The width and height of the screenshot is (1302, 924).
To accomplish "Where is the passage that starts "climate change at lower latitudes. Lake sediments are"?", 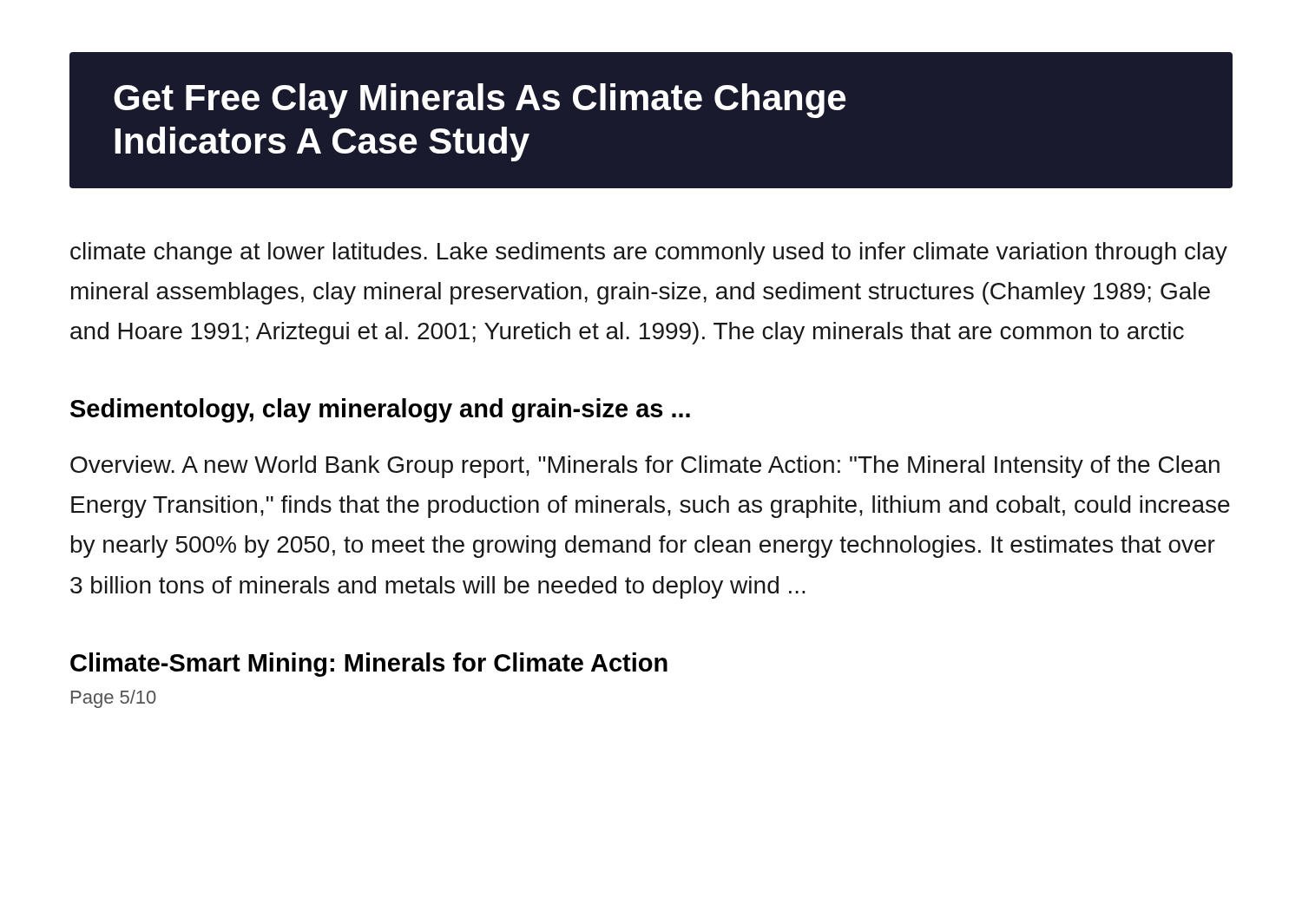I will [x=648, y=291].
